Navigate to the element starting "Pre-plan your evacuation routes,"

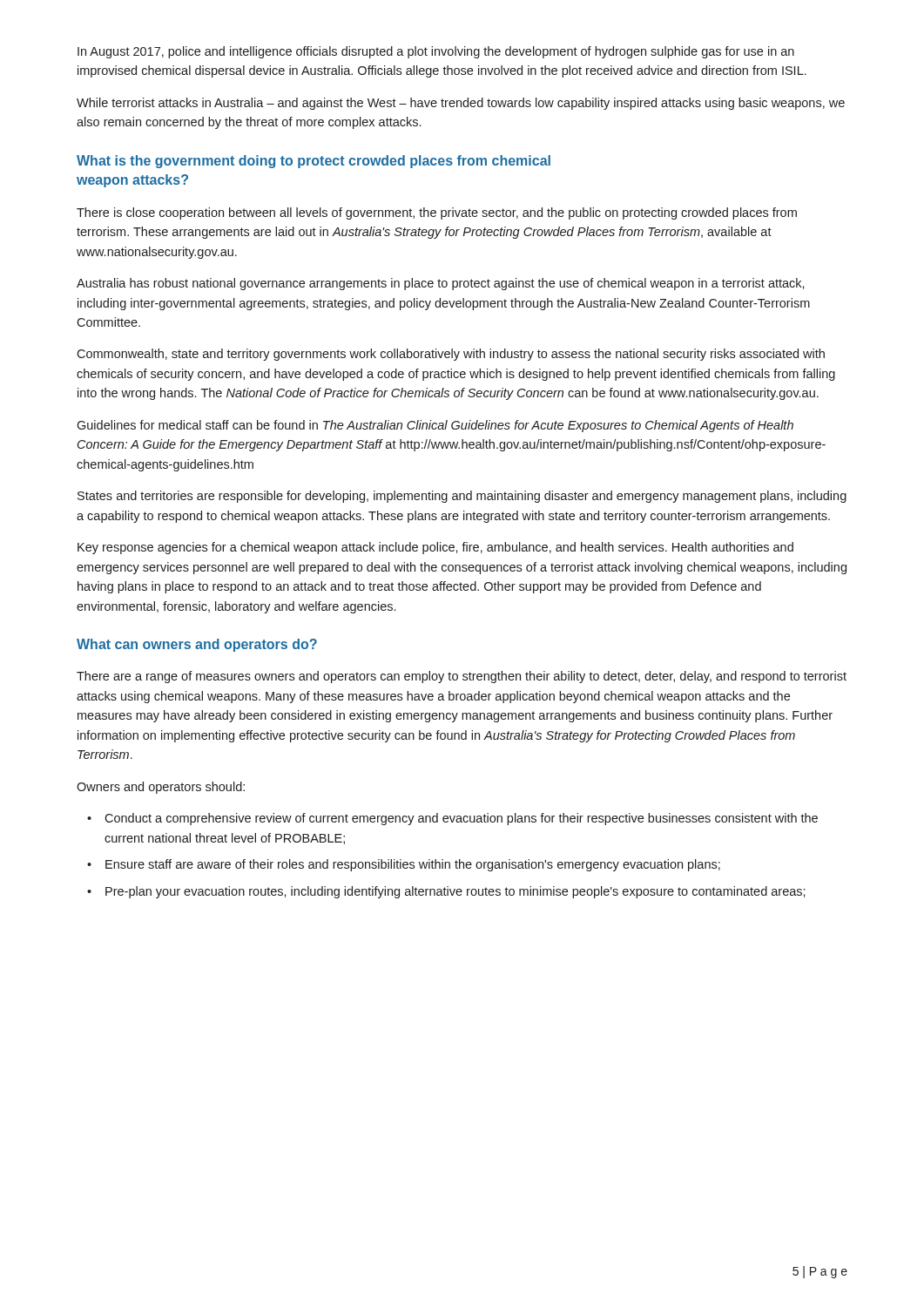(x=455, y=891)
